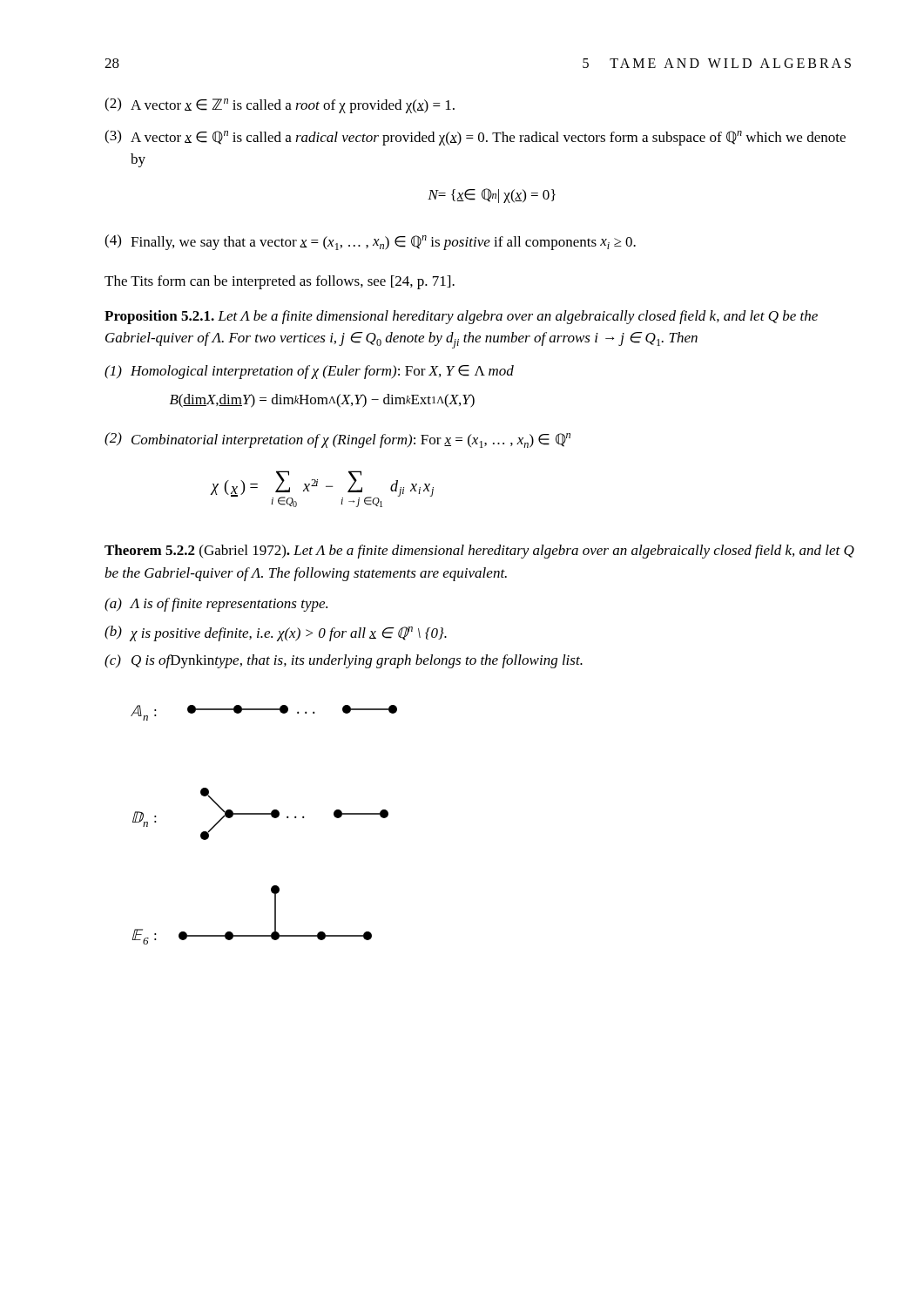This screenshot has width=924, height=1307.
Task: Locate the illustration
Action: click(x=492, y=848)
